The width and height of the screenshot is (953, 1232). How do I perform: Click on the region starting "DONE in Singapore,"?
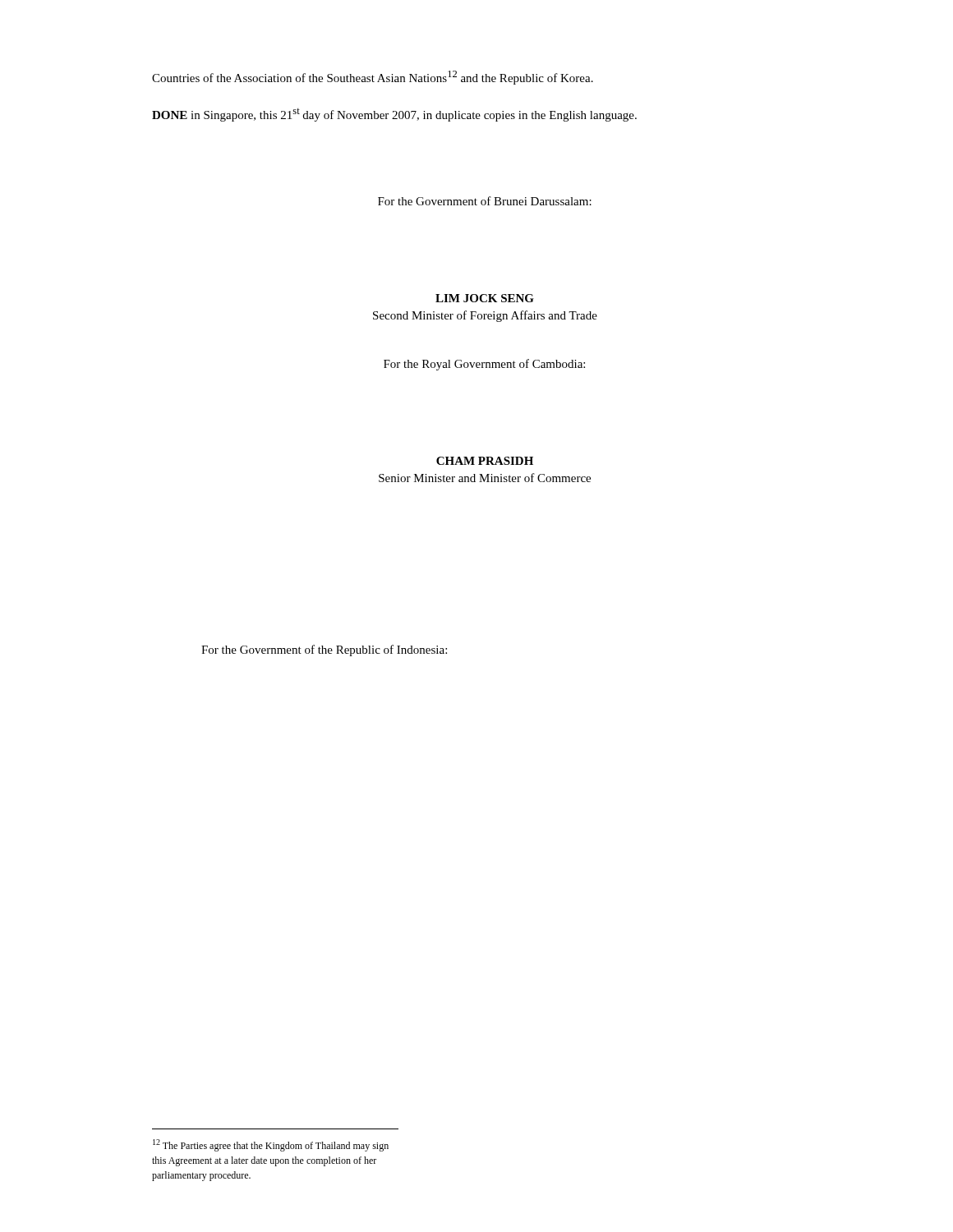pyautogui.click(x=395, y=113)
